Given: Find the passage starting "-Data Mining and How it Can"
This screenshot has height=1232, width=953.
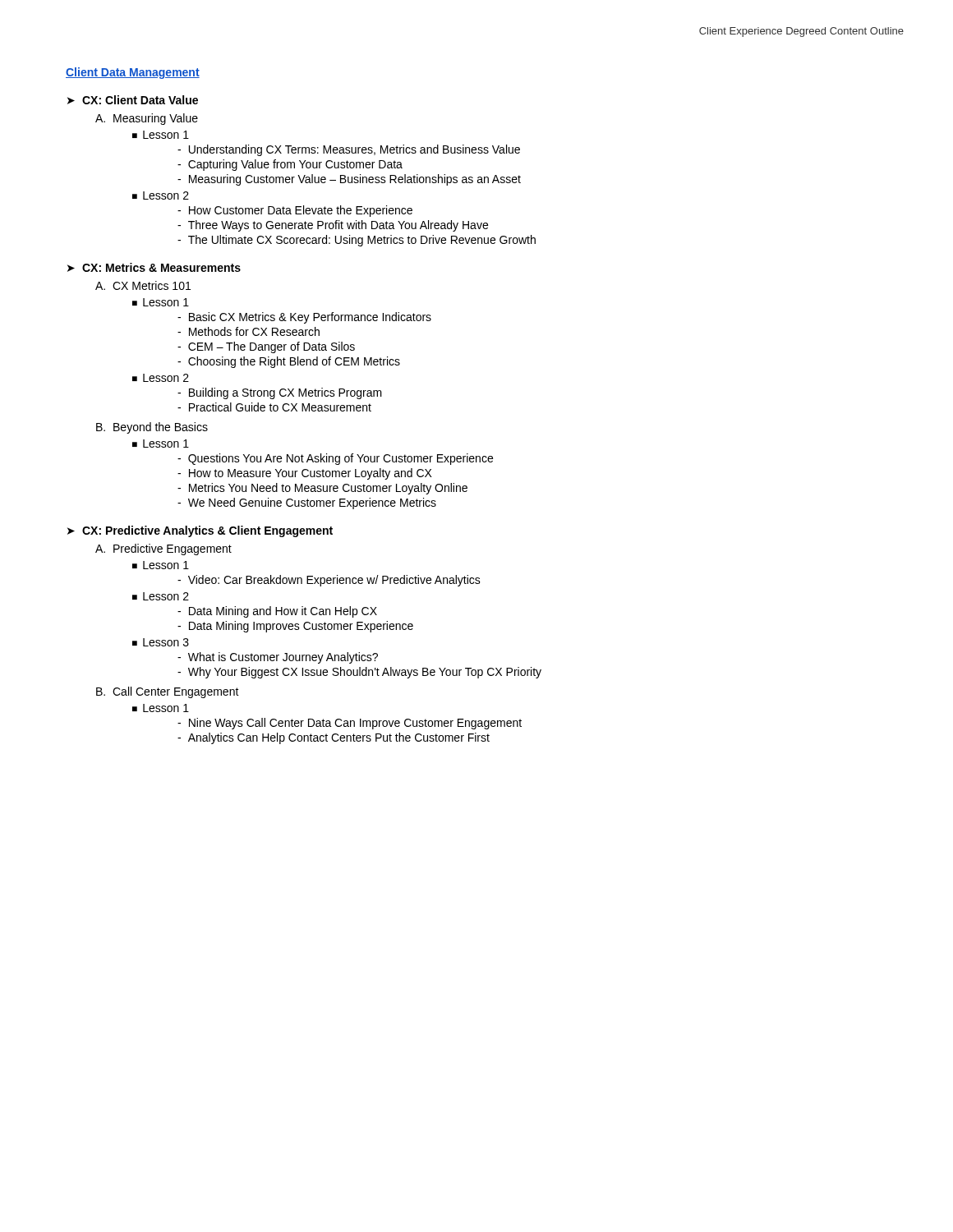Looking at the screenshot, I should [x=277, y=611].
